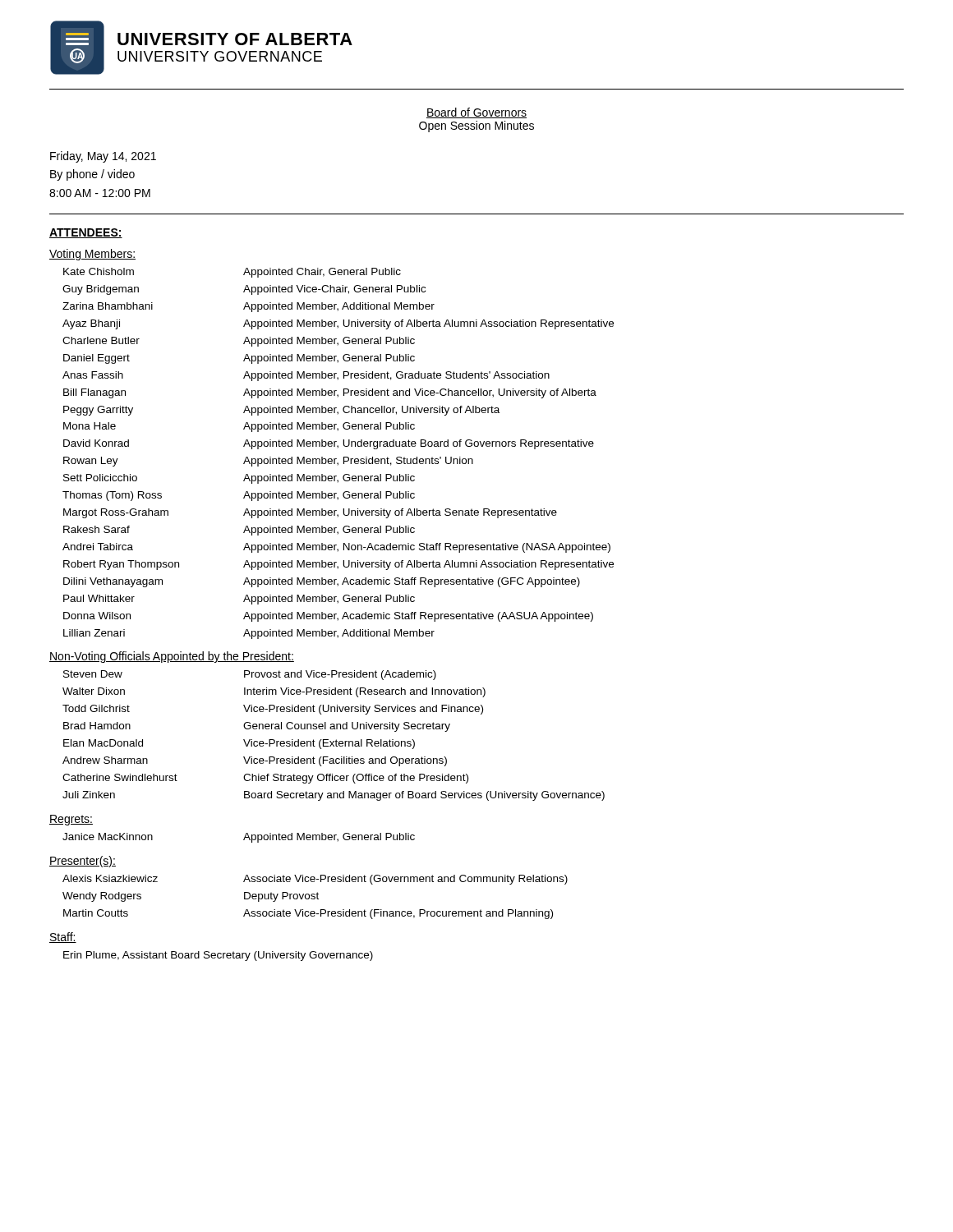Click where it says "Guy BridgemanAppointed Vice-Chair, General Public"
This screenshot has width=953, height=1232.
click(244, 290)
